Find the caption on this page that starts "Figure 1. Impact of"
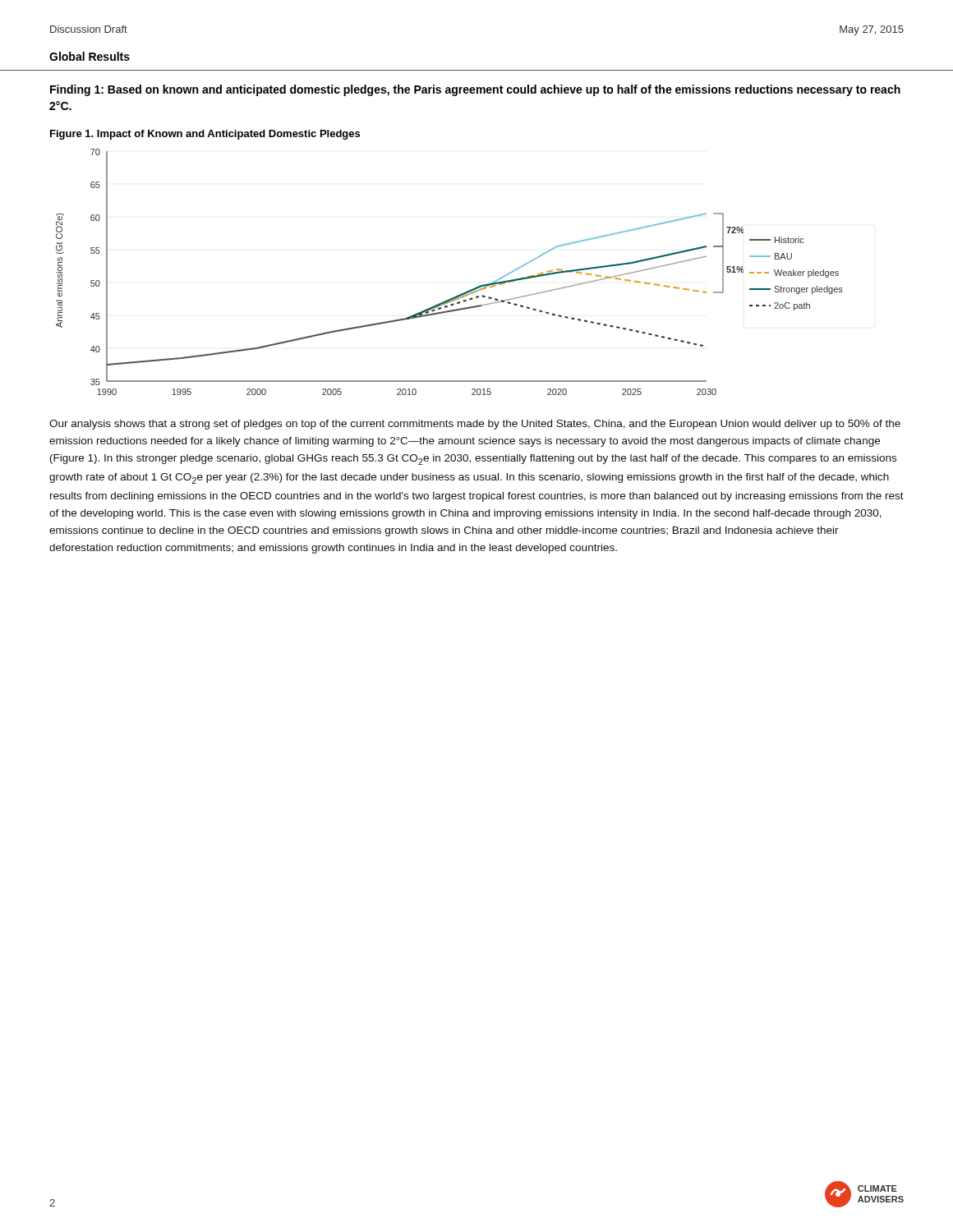The image size is (953, 1232). 205,134
